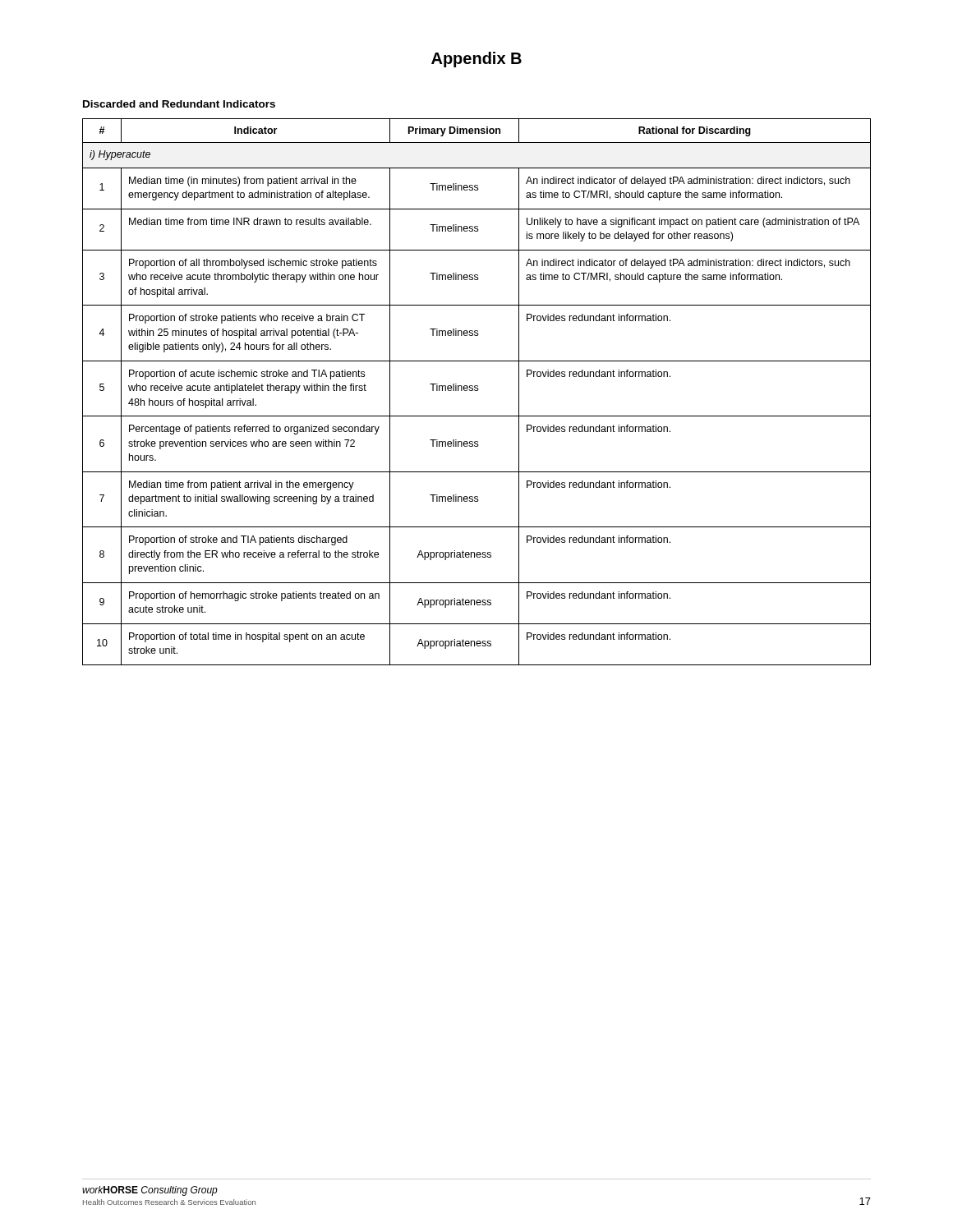Find the table that mentions "Median time from time INR"
953x1232 pixels.
476,392
